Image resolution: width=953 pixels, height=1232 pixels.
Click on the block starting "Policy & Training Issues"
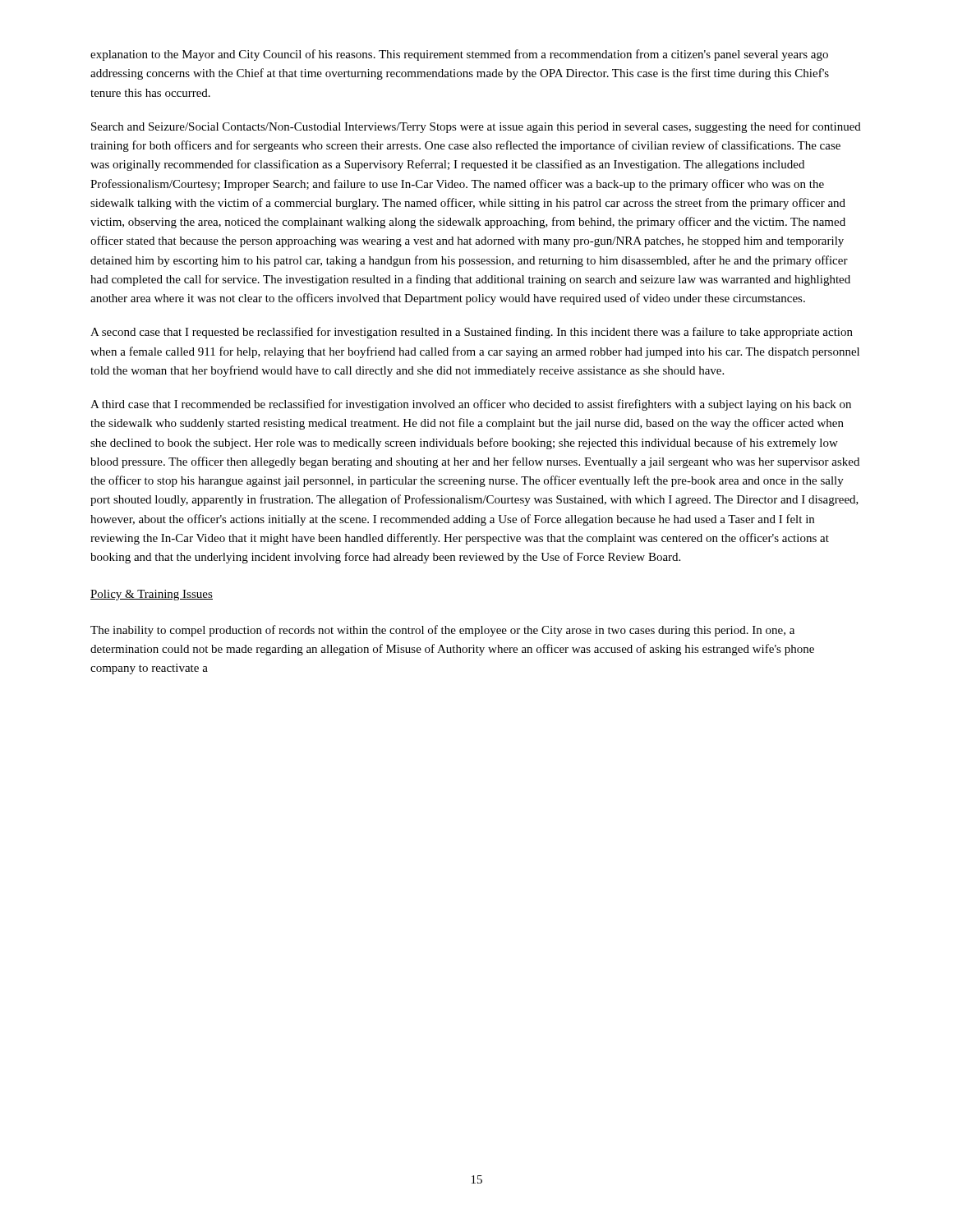click(151, 594)
